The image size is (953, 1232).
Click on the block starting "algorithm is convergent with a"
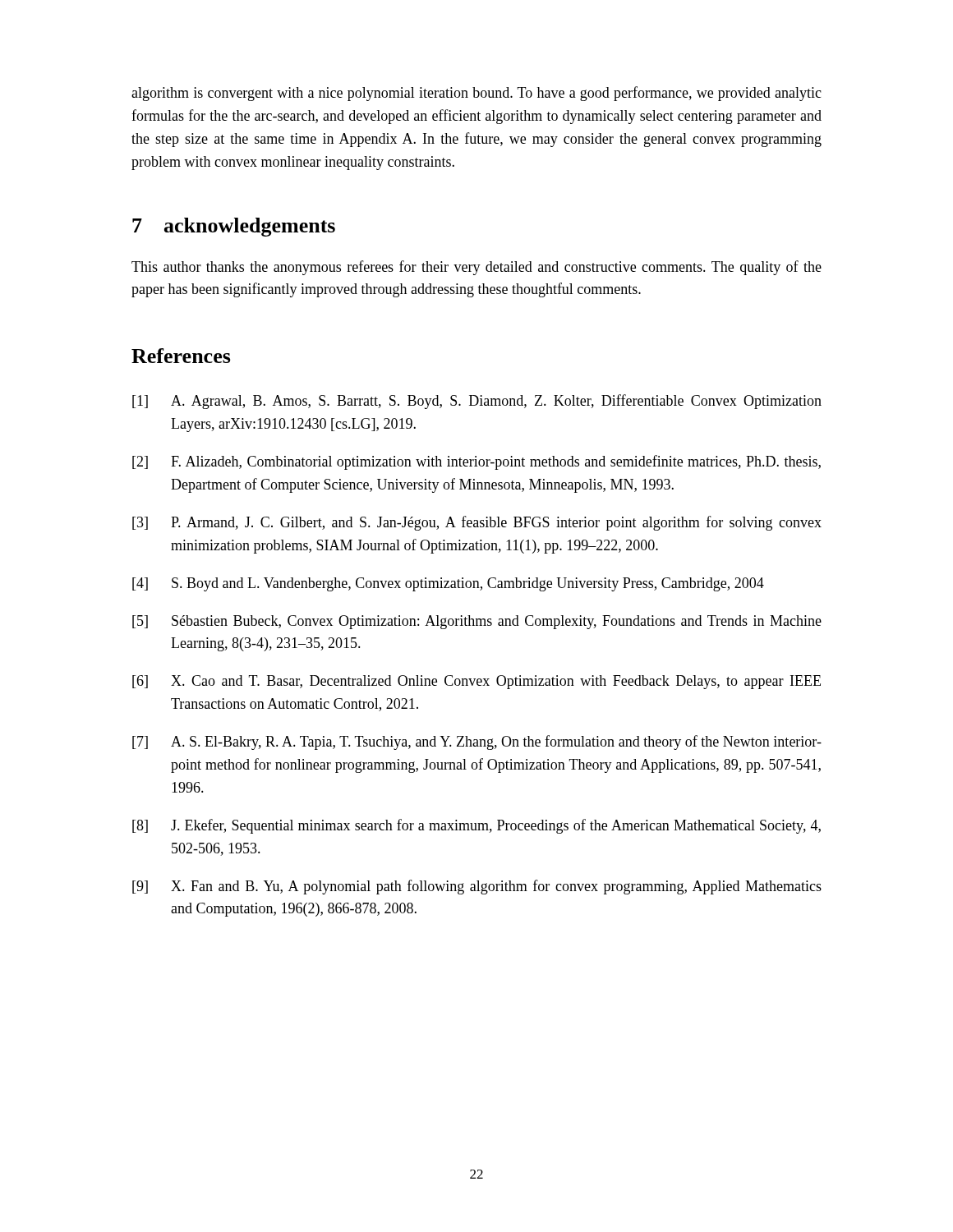pyautogui.click(x=476, y=127)
